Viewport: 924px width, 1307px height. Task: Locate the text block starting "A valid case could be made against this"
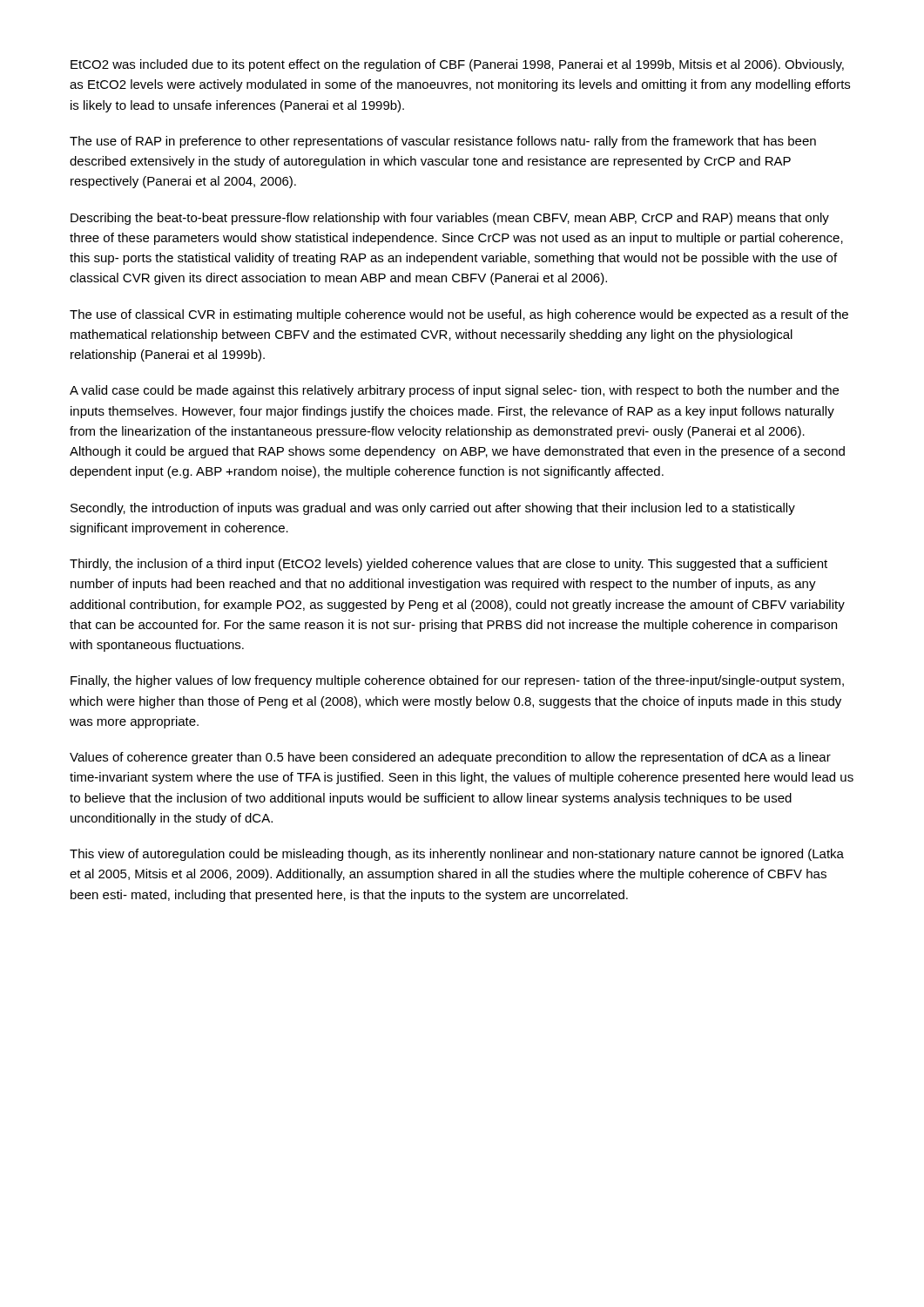[x=458, y=431]
